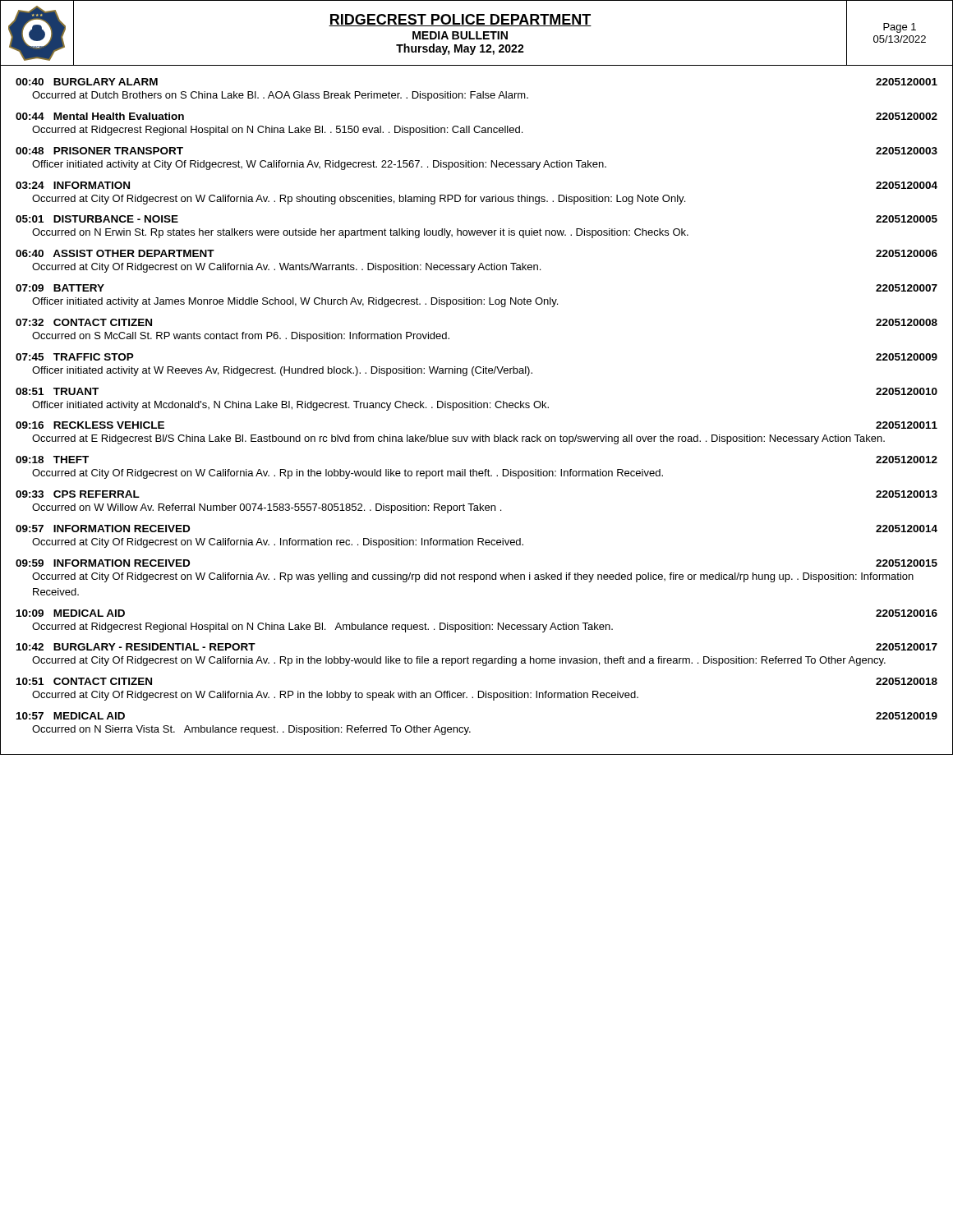Point to the region starting "05:01 DISTURBANCE - NOISE"
953x1232 pixels.
476,227
